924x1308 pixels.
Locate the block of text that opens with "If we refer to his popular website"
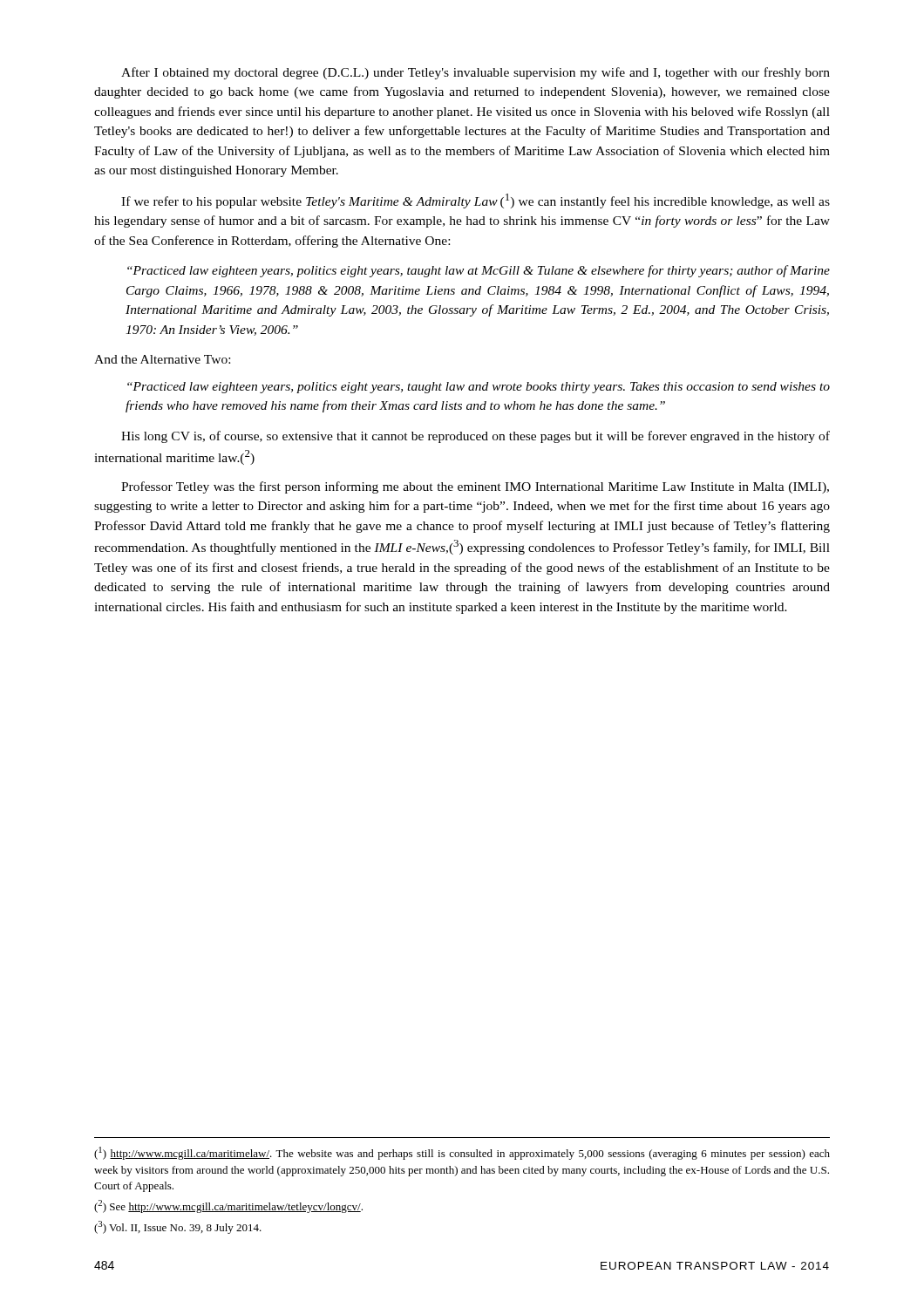pos(462,220)
